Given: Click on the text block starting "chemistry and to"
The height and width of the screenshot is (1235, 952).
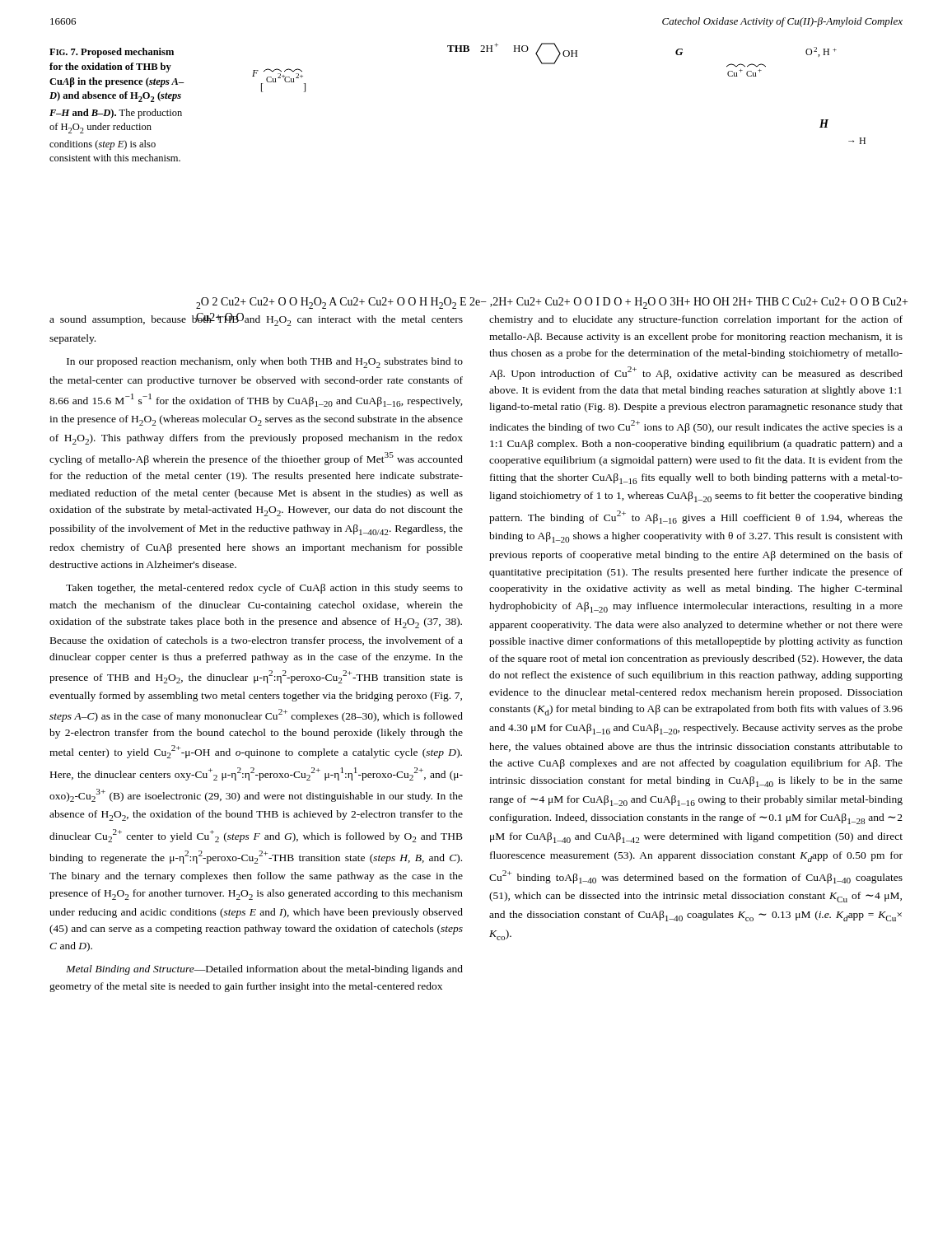Looking at the screenshot, I should click(x=696, y=628).
